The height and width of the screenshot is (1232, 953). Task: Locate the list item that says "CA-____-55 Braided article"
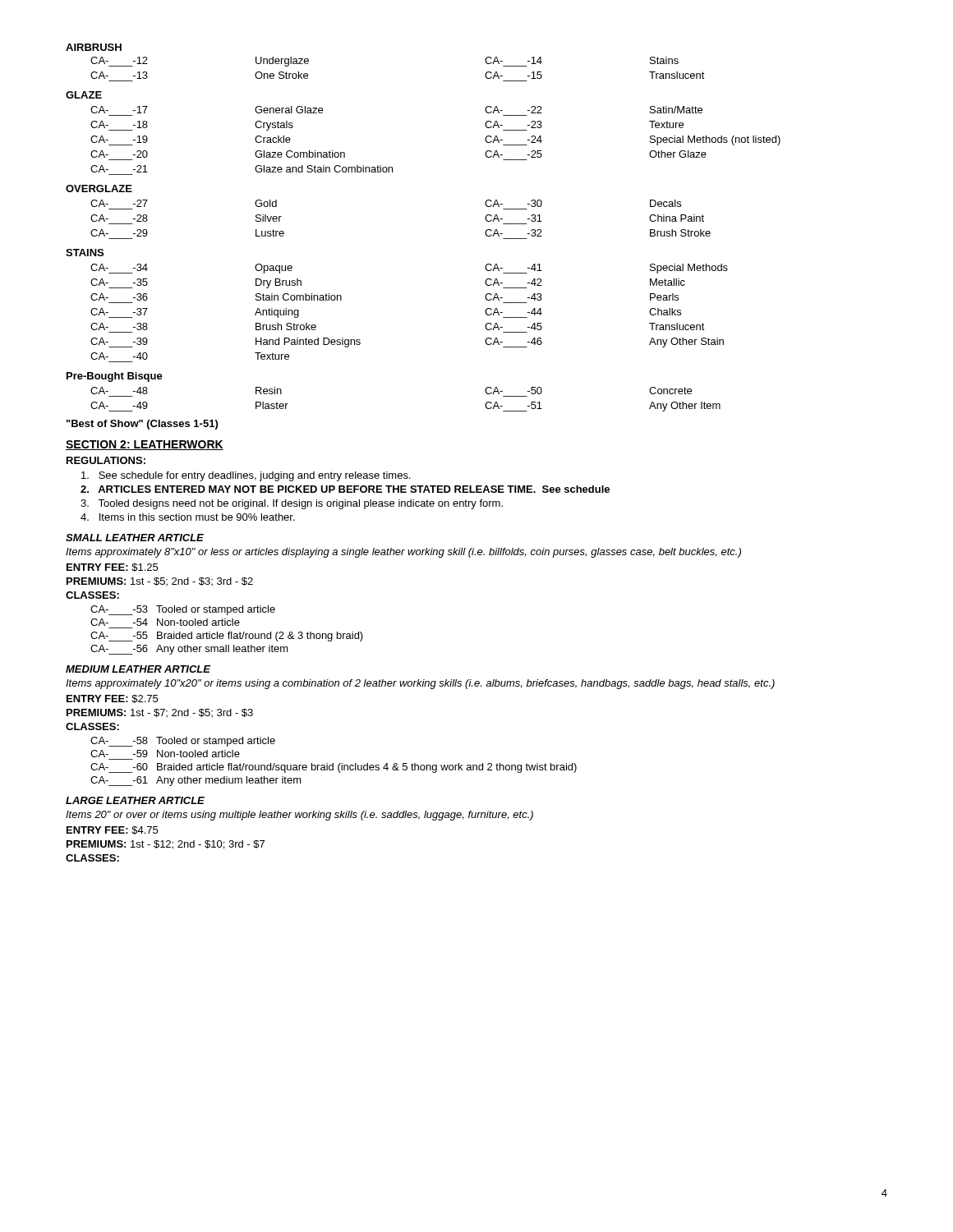227,637
